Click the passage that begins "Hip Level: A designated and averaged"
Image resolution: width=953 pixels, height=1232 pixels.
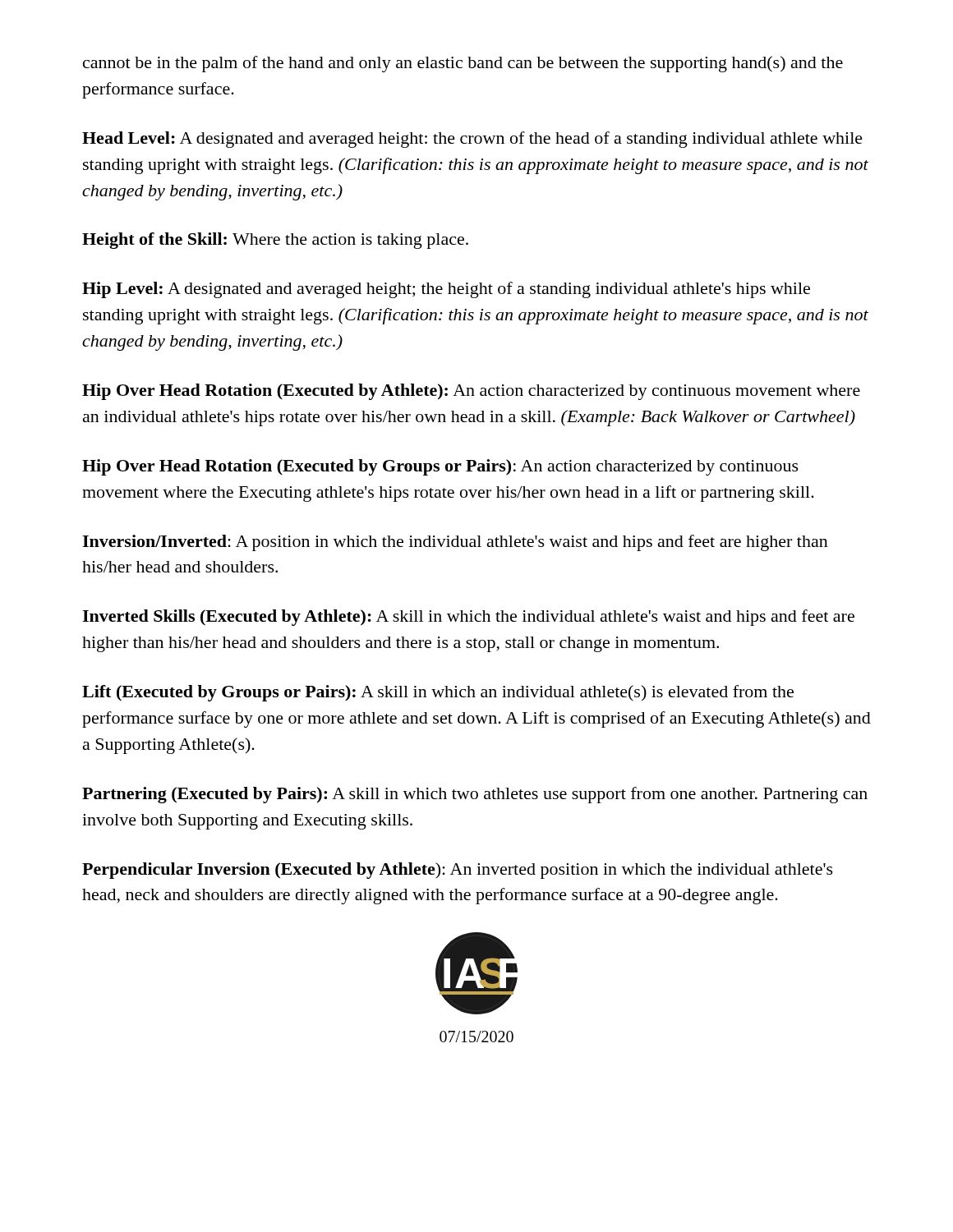[475, 314]
